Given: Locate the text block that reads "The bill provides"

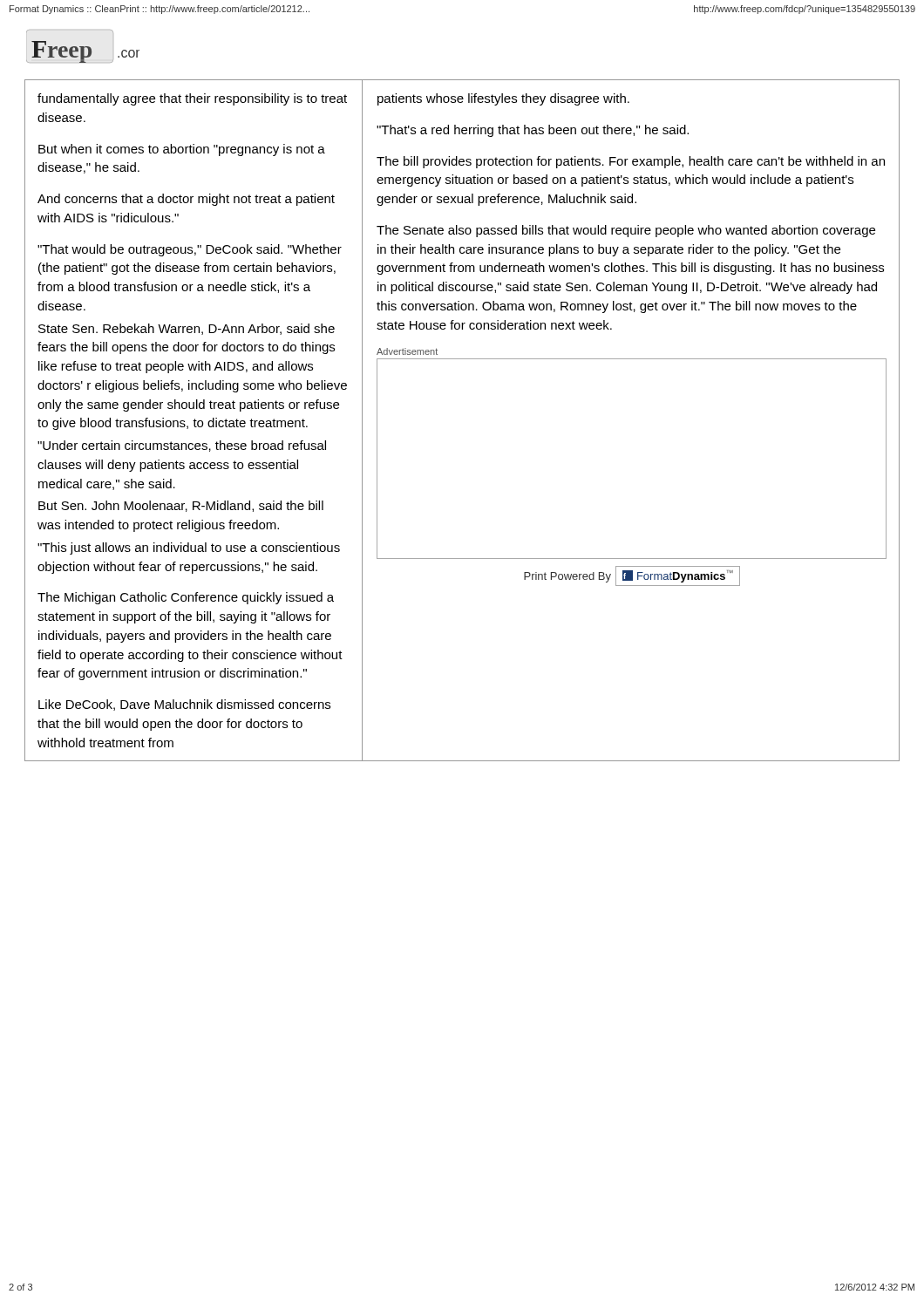Looking at the screenshot, I should click(631, 179).
